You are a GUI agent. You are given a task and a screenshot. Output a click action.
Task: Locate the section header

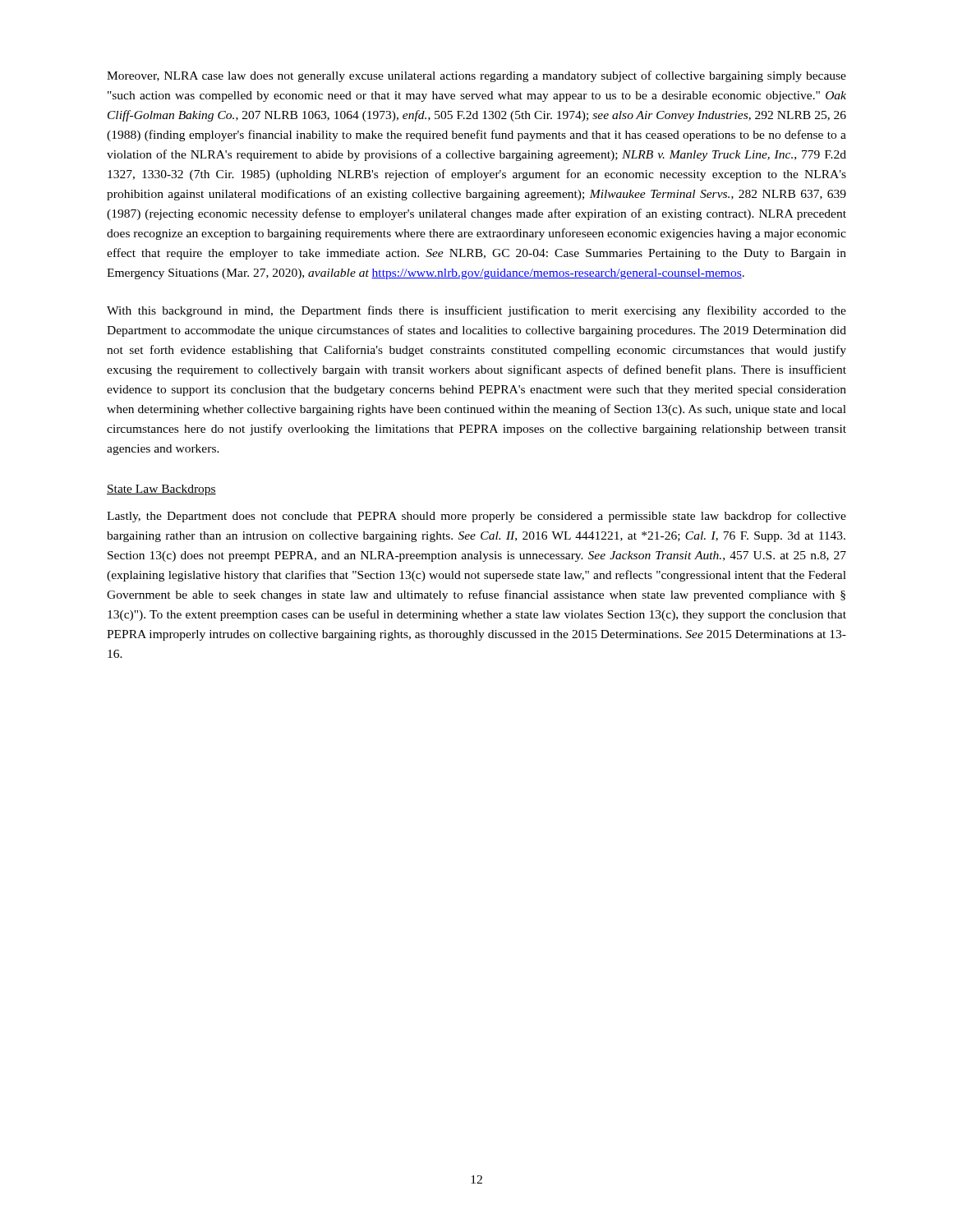tap(161, 489)
